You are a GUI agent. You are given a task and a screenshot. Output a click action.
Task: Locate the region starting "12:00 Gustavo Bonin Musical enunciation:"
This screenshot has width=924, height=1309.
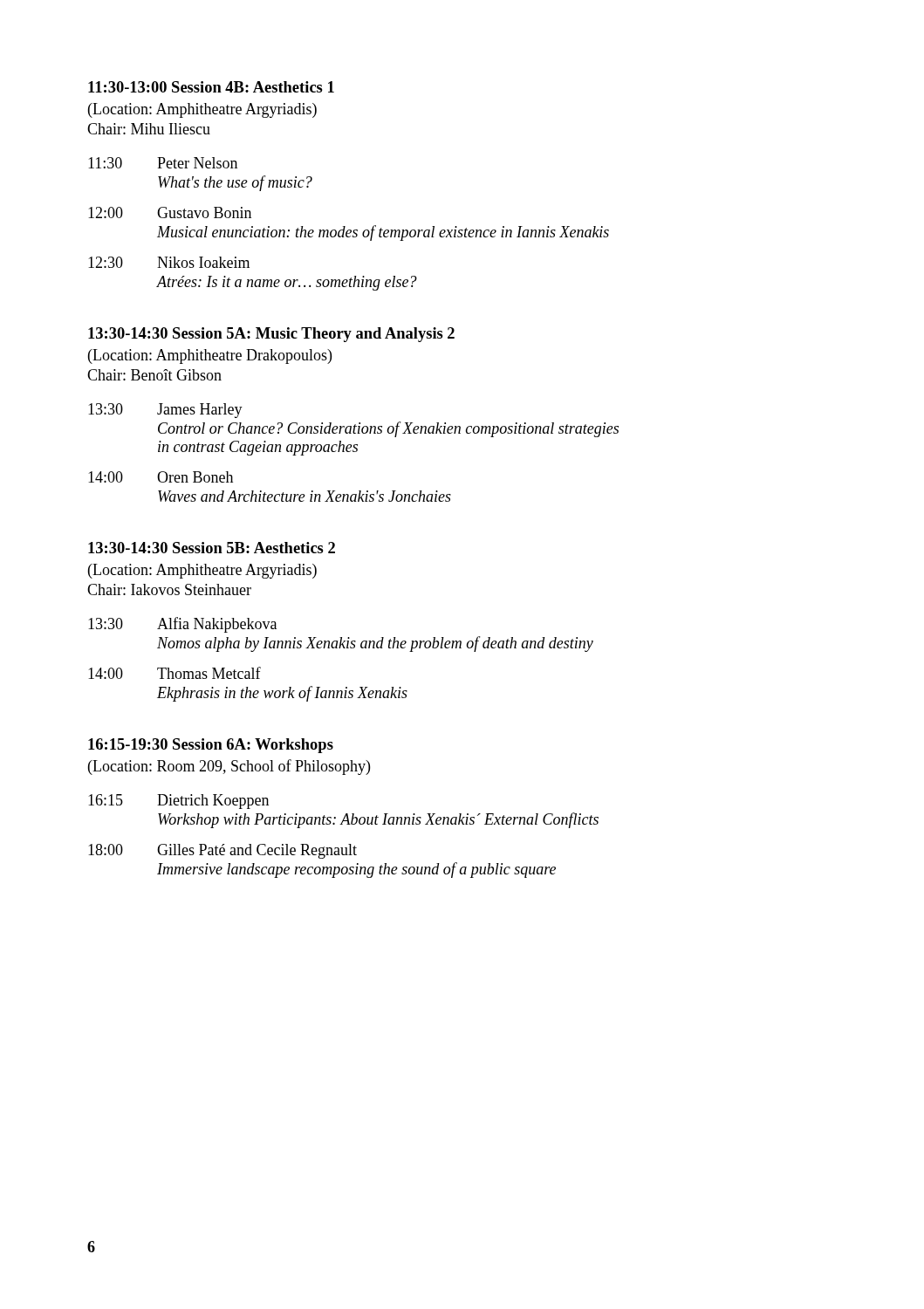pyautogui.click(x=462, y=229)
